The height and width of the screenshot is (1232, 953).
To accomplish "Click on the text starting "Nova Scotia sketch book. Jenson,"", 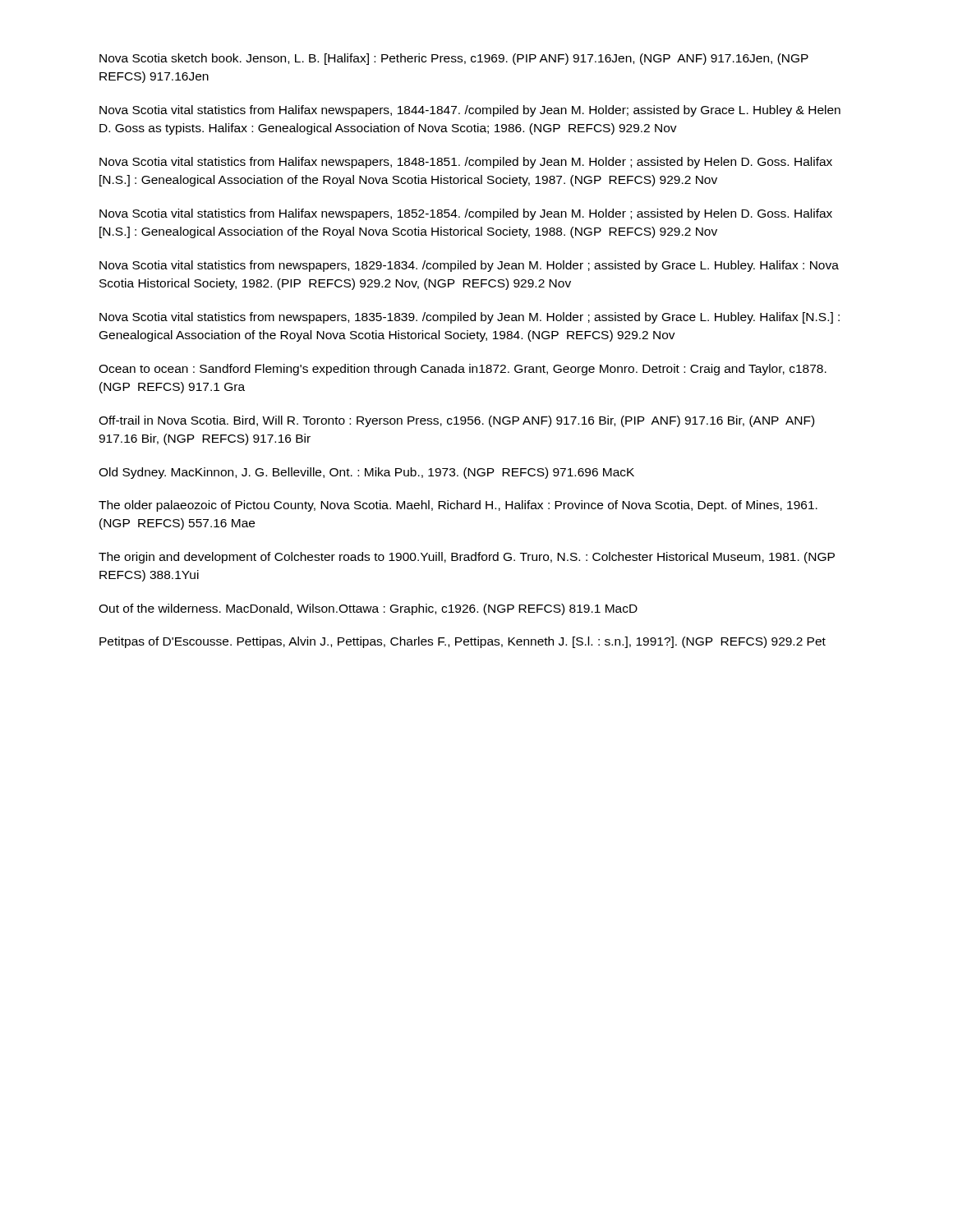I will coord(455,67).
